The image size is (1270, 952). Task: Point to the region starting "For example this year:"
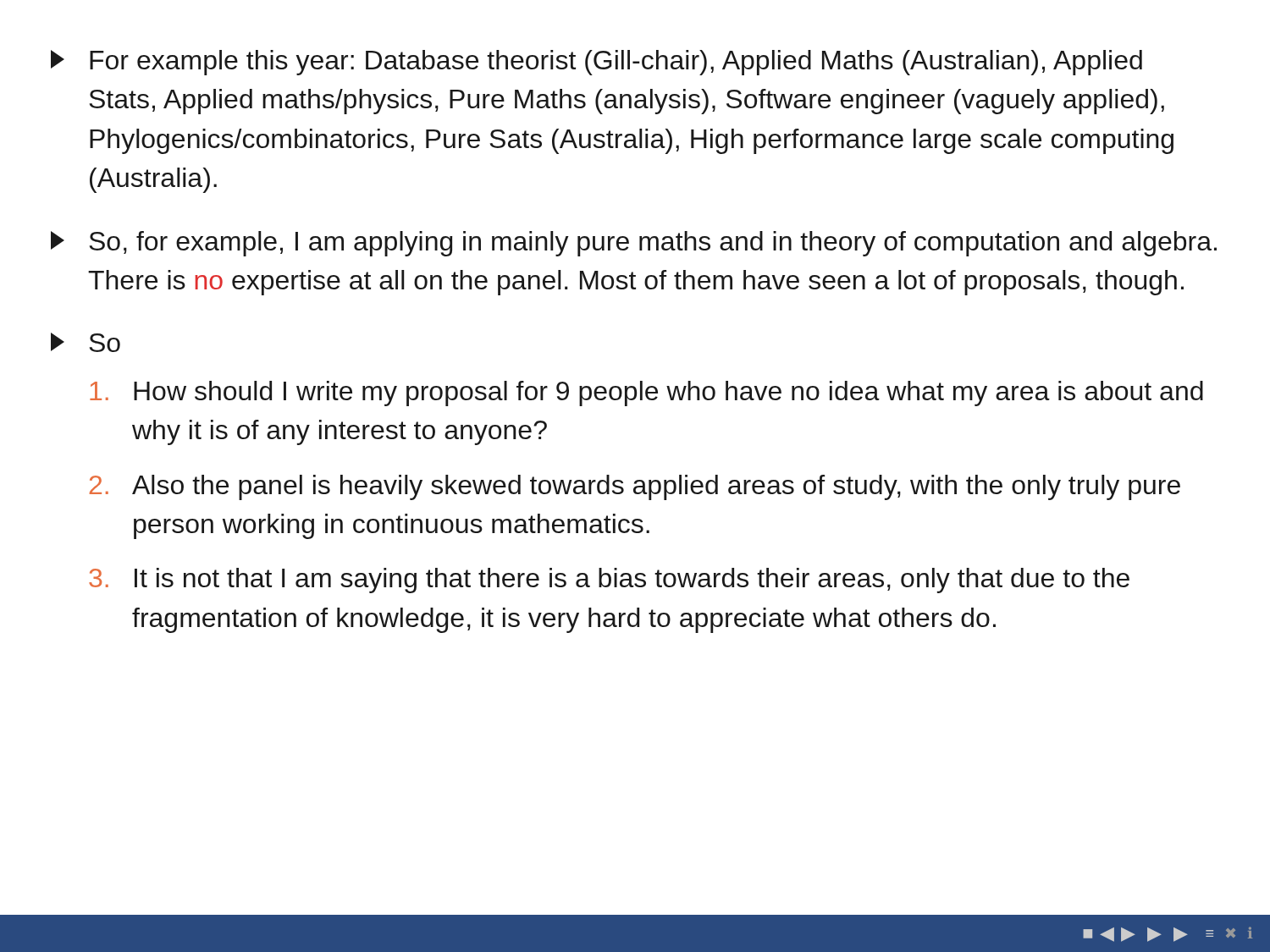pyautogui.click(x=635, y=119)
